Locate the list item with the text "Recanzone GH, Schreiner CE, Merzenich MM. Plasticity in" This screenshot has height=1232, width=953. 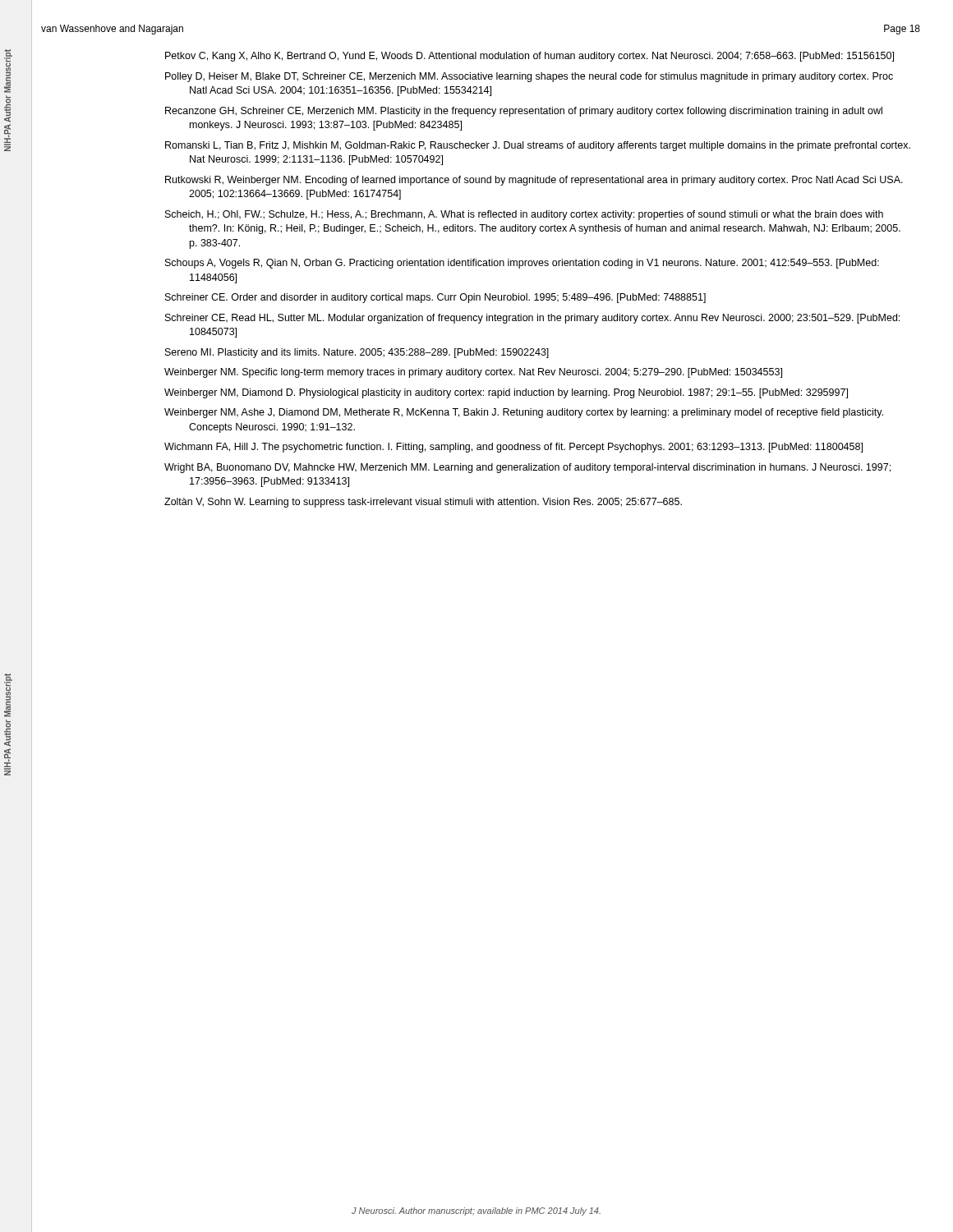524,118
